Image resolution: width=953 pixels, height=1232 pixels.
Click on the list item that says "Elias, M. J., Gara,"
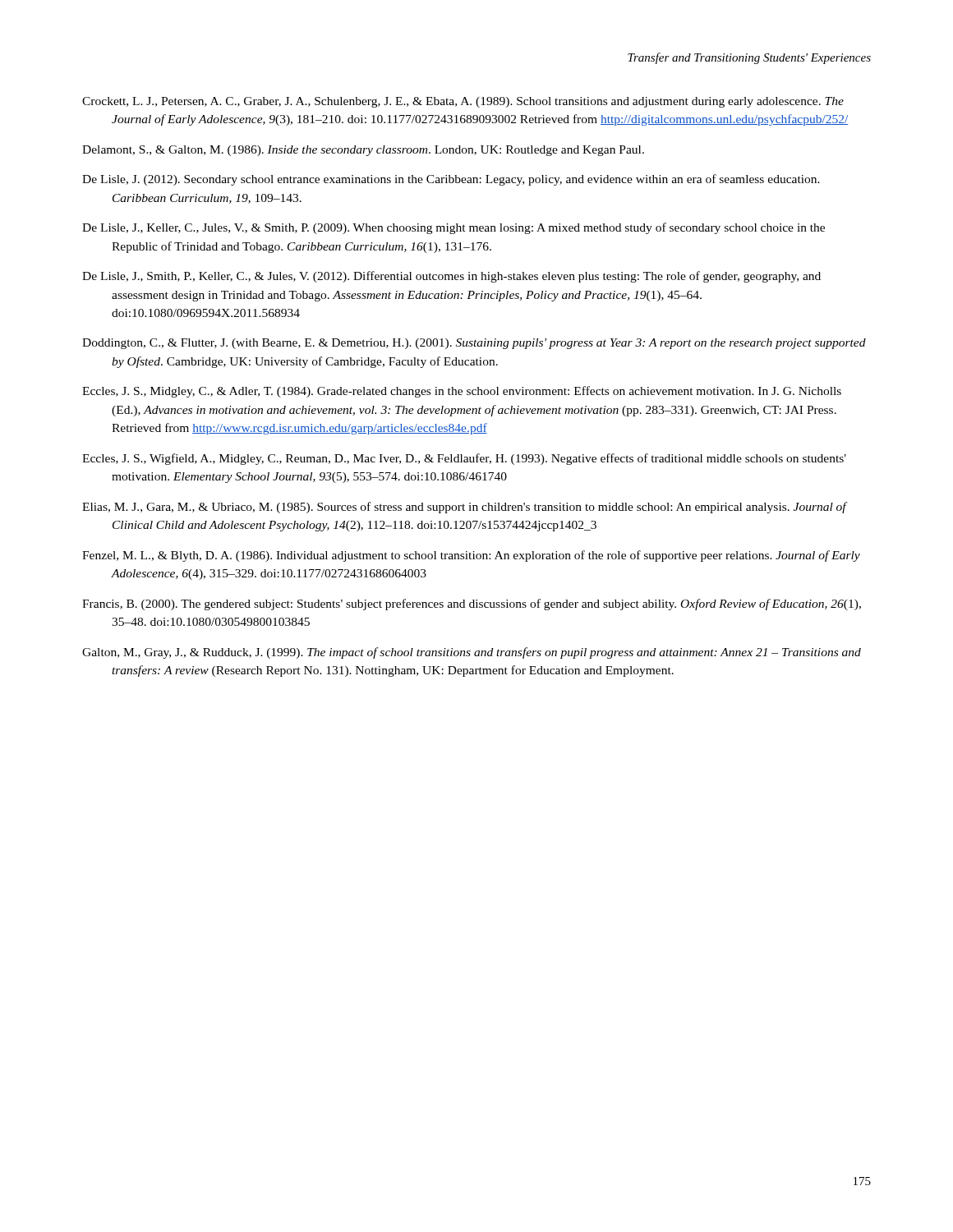pyautogui.click(x=464, y=515)
